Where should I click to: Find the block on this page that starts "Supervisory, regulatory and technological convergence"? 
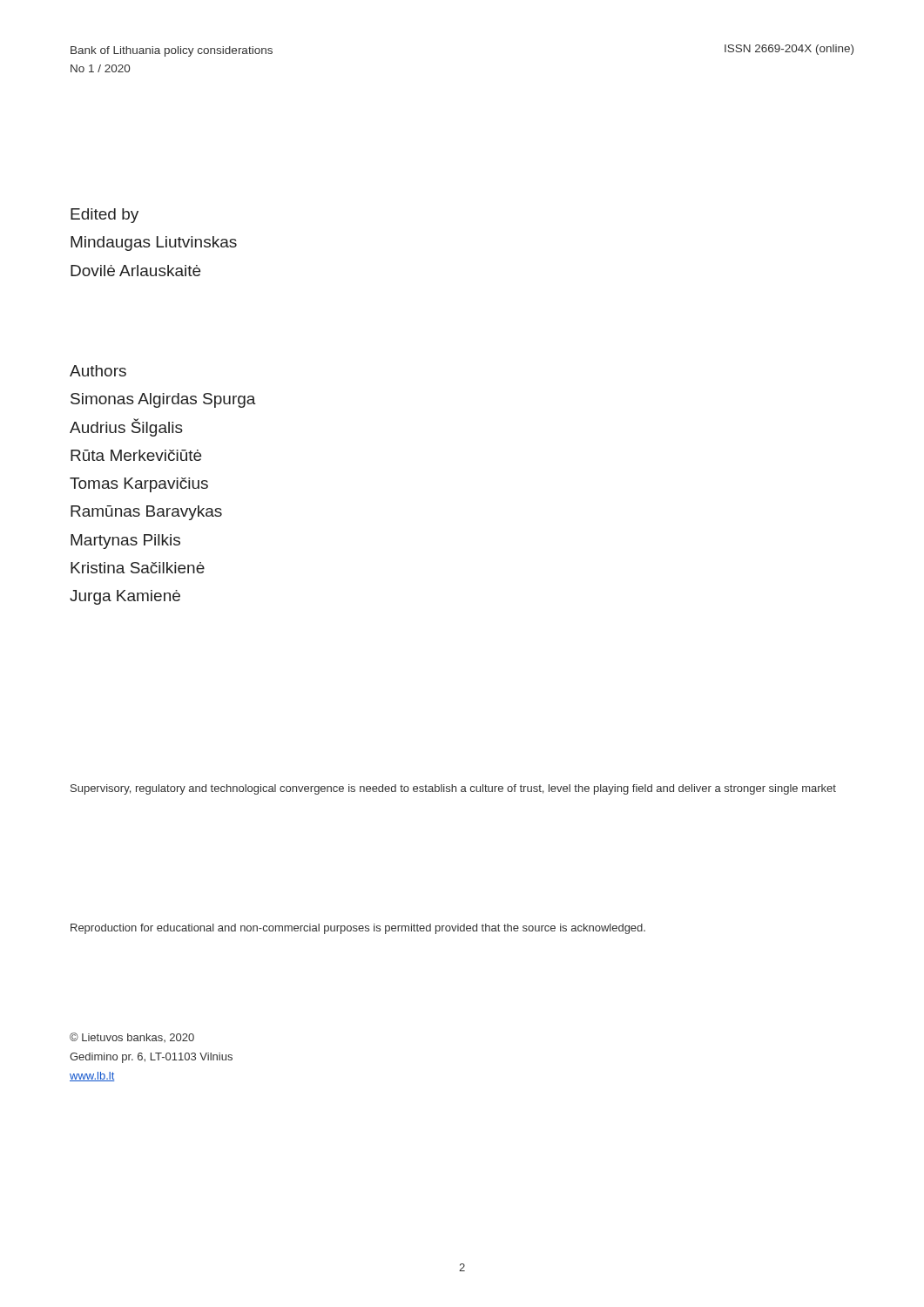[453, 788]
